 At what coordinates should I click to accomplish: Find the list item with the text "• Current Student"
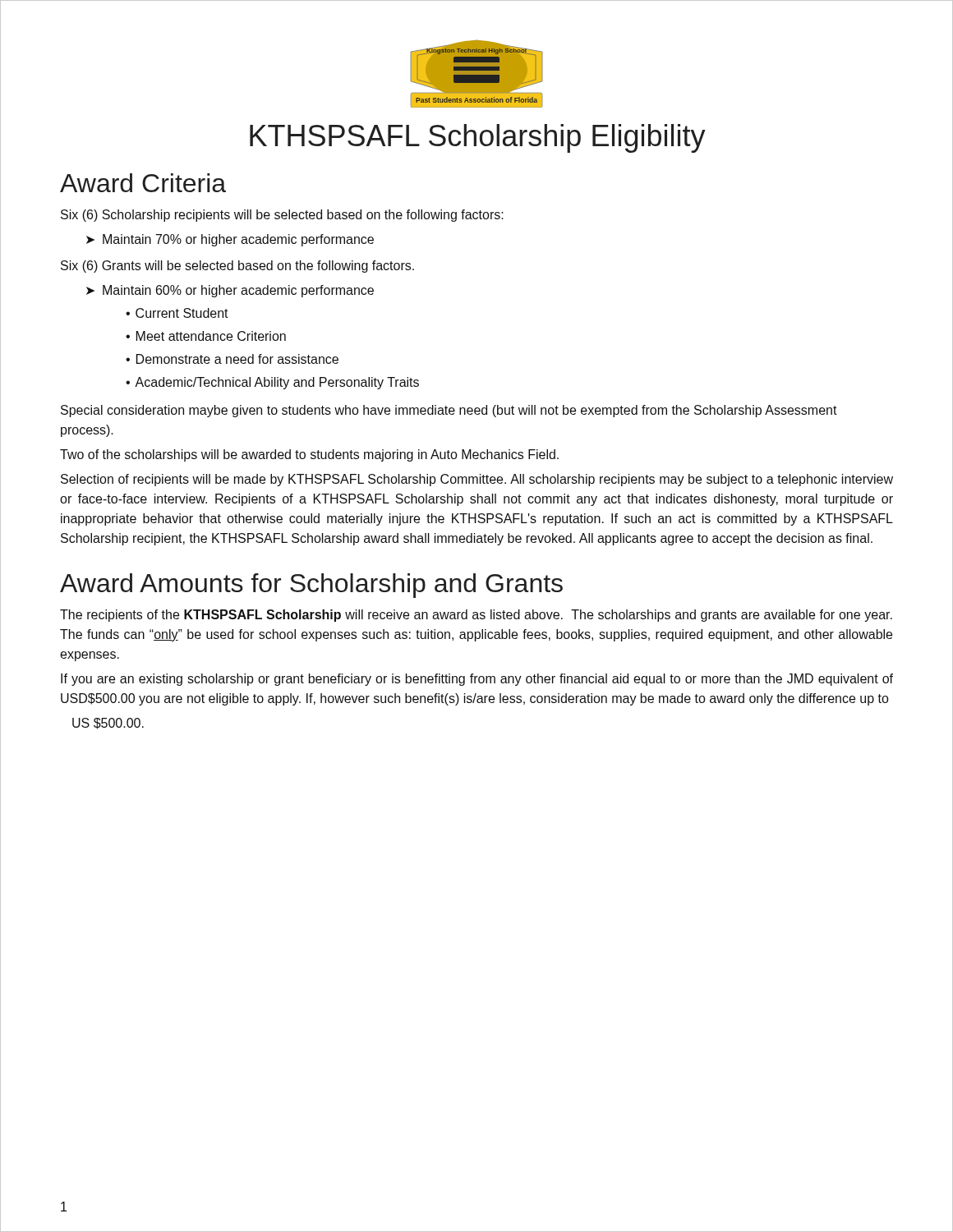tap(177, 314)
